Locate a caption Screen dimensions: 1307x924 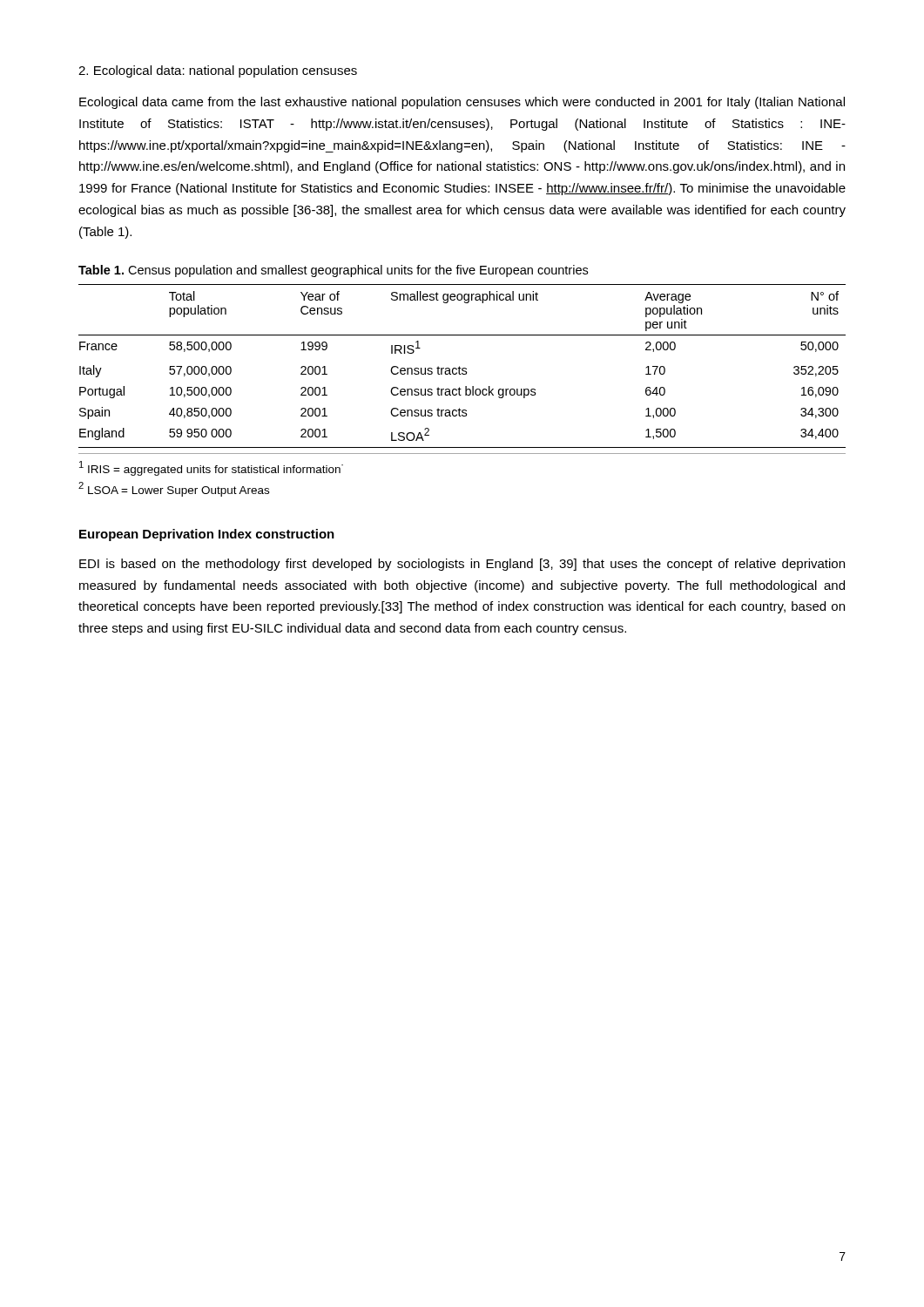point(333,270)
